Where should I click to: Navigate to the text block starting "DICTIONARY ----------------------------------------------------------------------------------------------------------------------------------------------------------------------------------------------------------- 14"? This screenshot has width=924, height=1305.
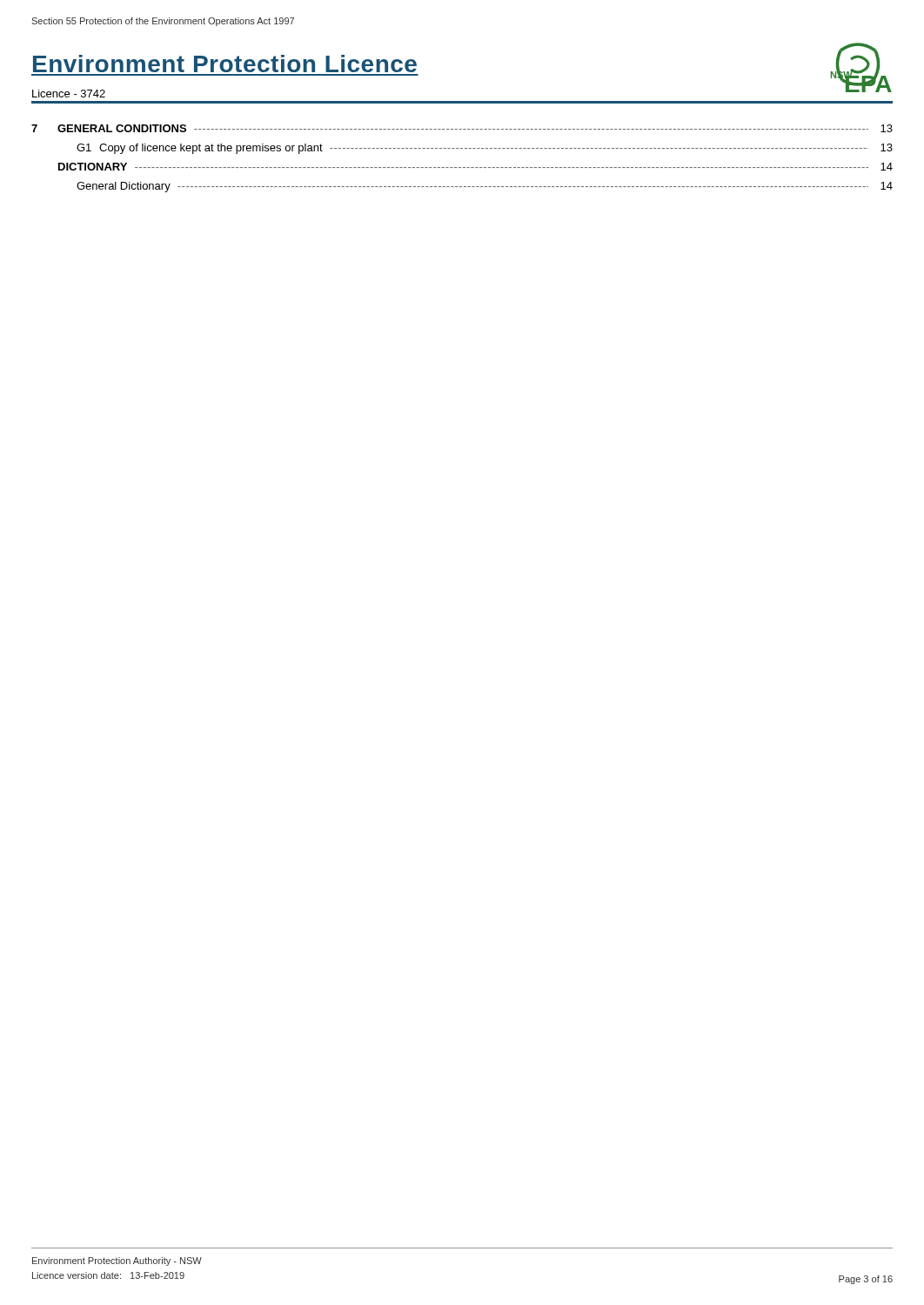pos(462,167)
